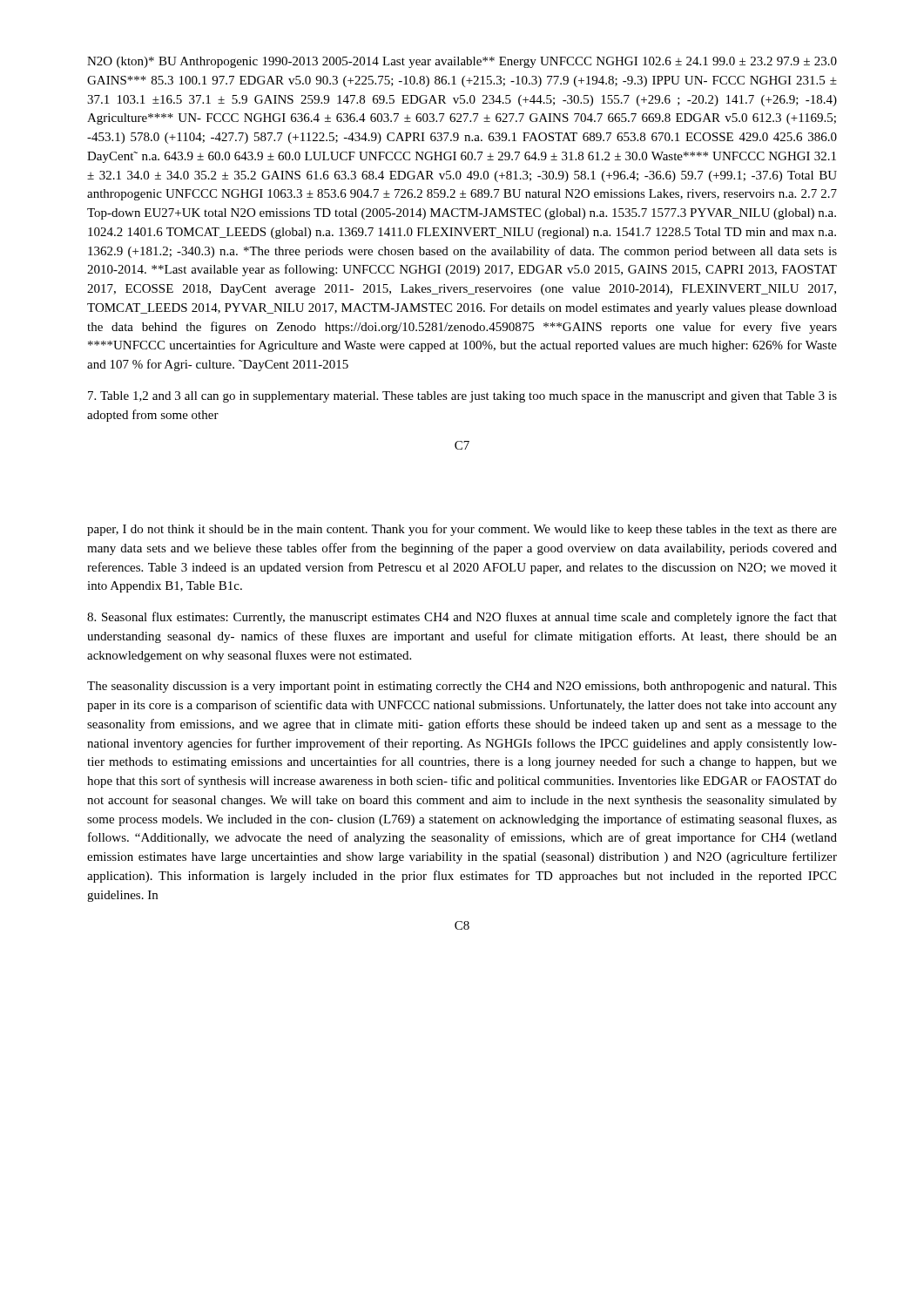Select the text block with the text "Table 1,2 and 3 all can"

pyautogui.click(x=462, y=405)
